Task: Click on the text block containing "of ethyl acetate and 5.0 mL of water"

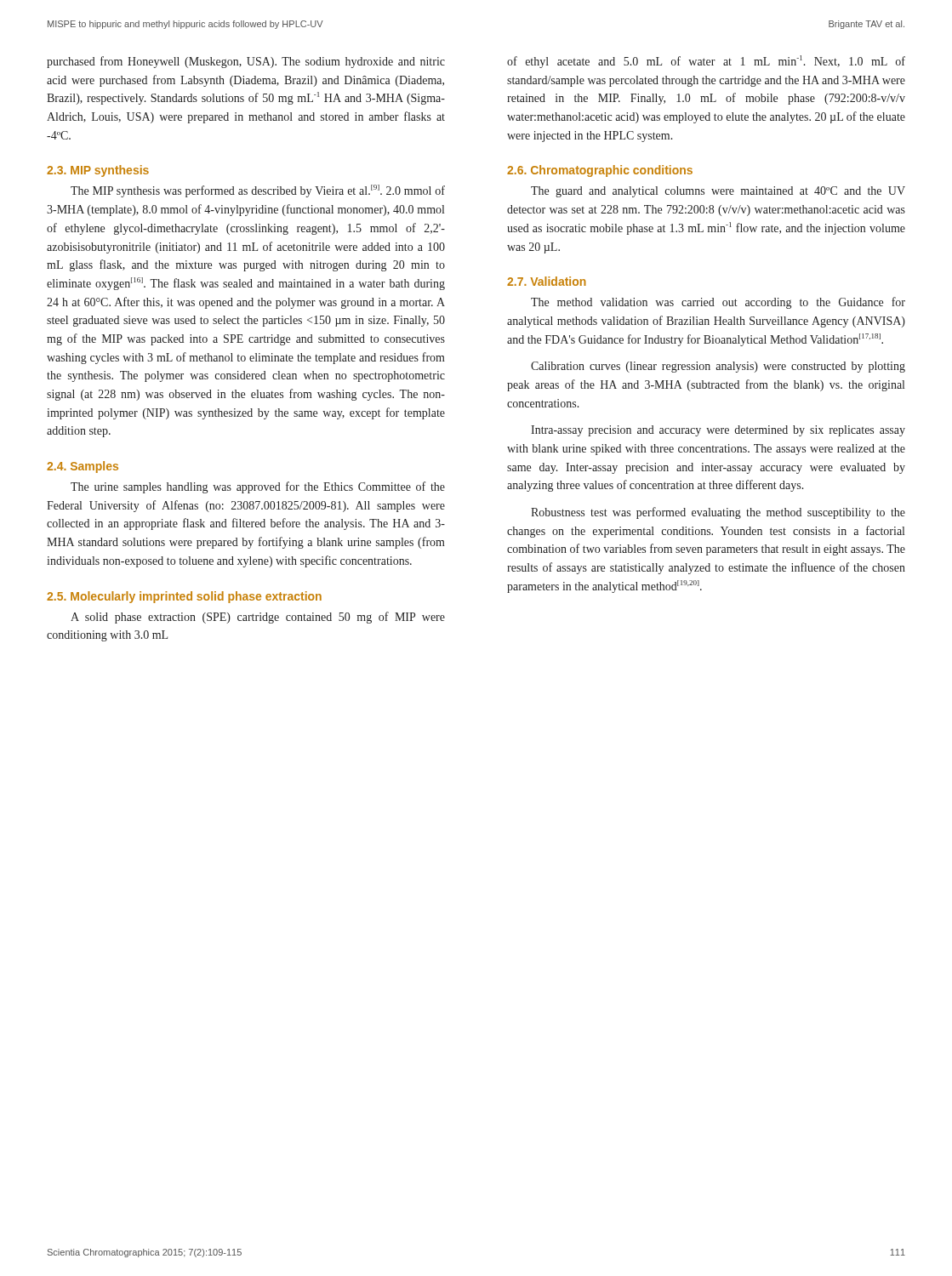Action: [706, 99]
